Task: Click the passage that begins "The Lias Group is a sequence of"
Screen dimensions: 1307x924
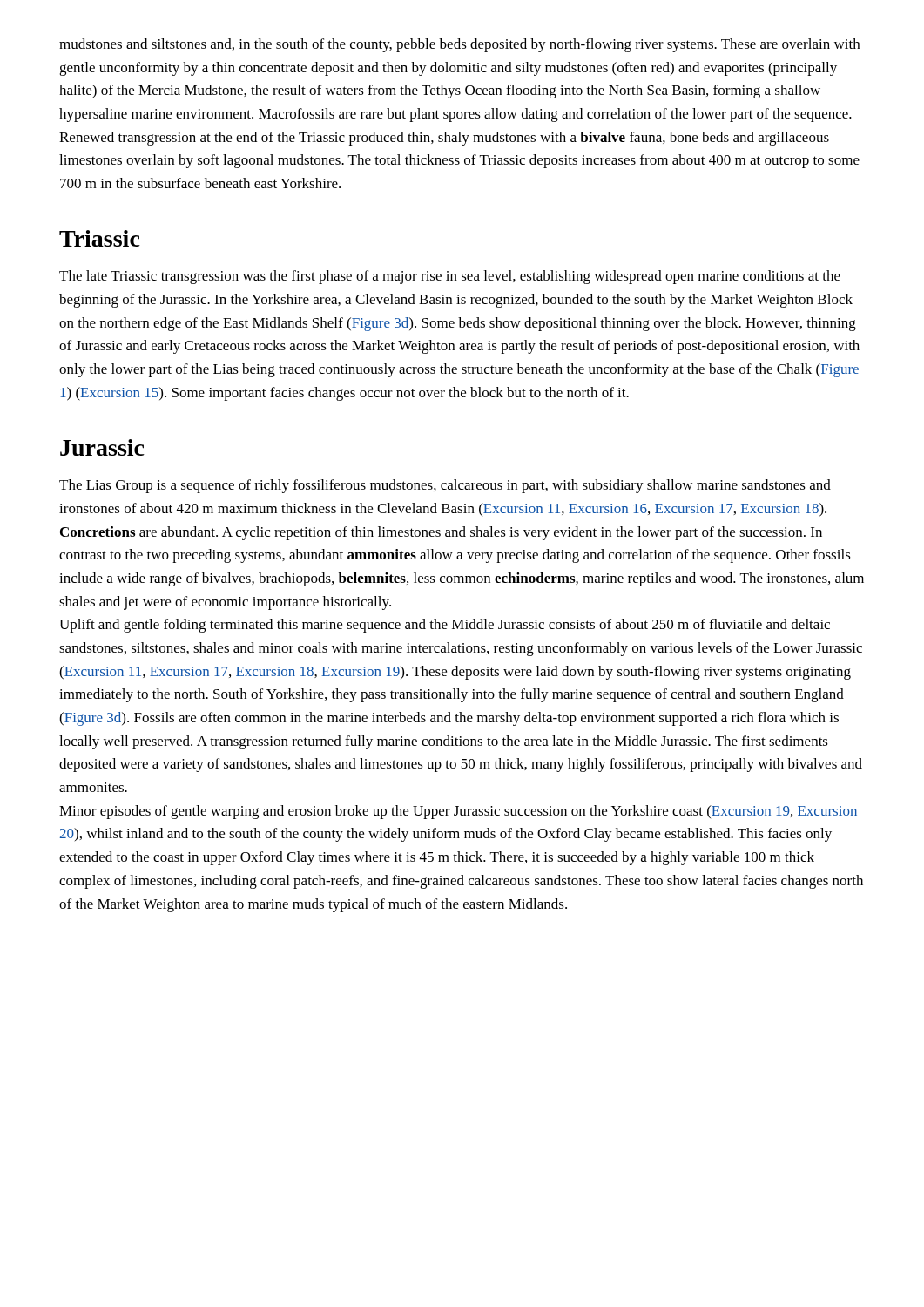Action: pyautogui.click(x=462, y=544)
